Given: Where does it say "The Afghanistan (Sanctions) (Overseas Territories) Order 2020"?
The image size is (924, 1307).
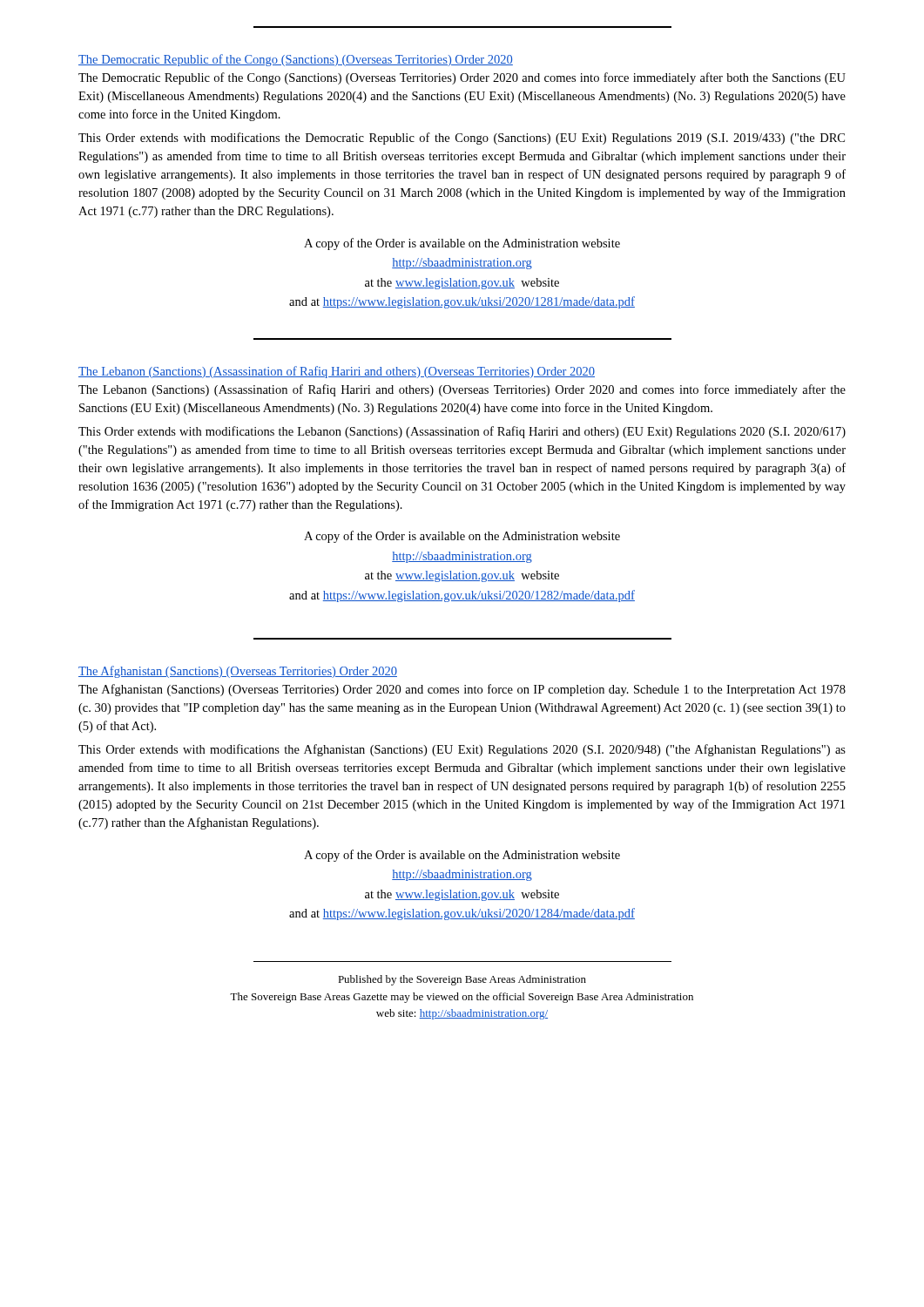Looking at the screenshot, I should pyautogui.click(x=238, y=671).
